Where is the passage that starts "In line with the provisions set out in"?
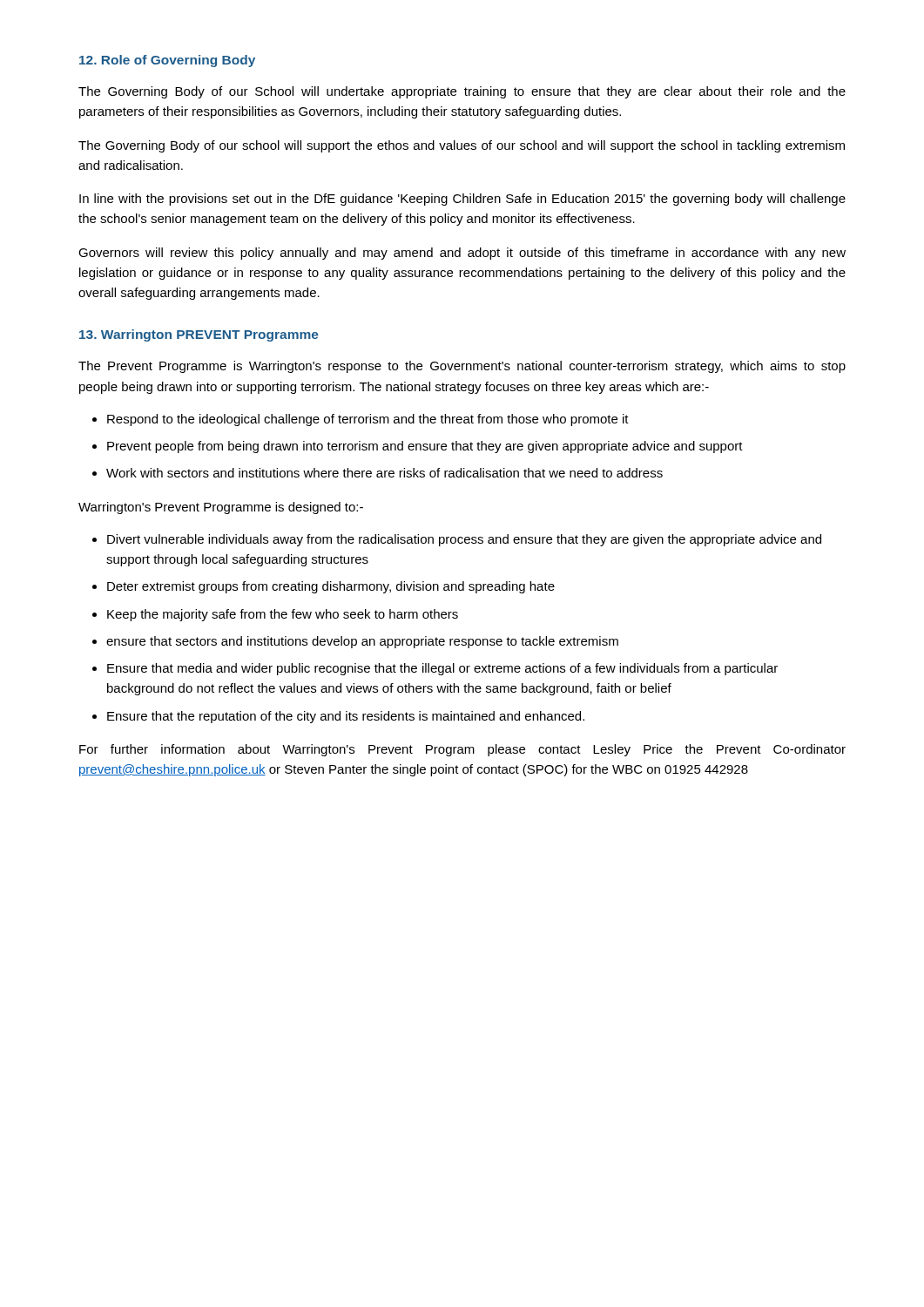This screenshot has width=924, height=1307. [462, 208]
